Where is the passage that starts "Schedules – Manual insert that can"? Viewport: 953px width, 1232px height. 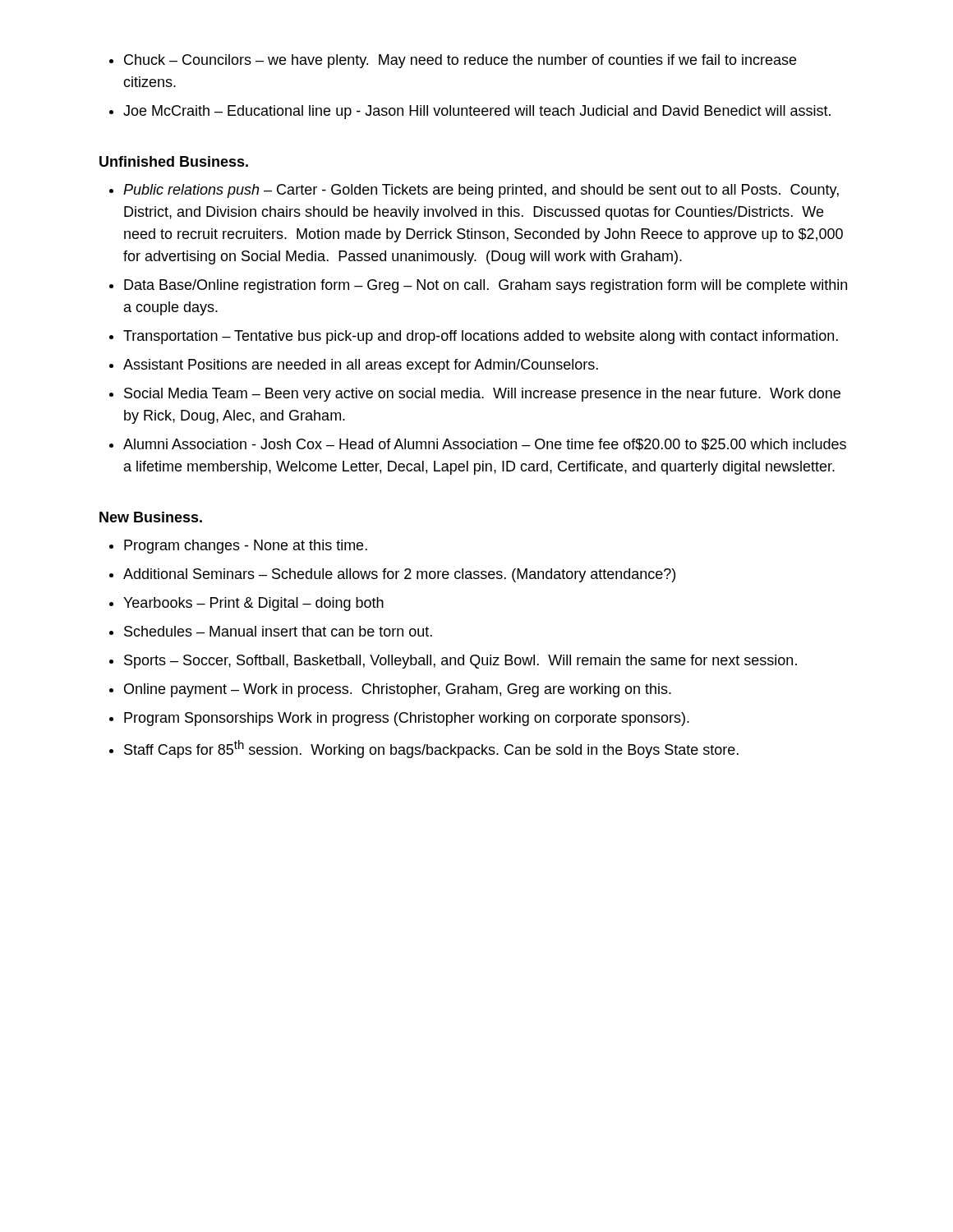pyautogui.click(x=278, y=632)
